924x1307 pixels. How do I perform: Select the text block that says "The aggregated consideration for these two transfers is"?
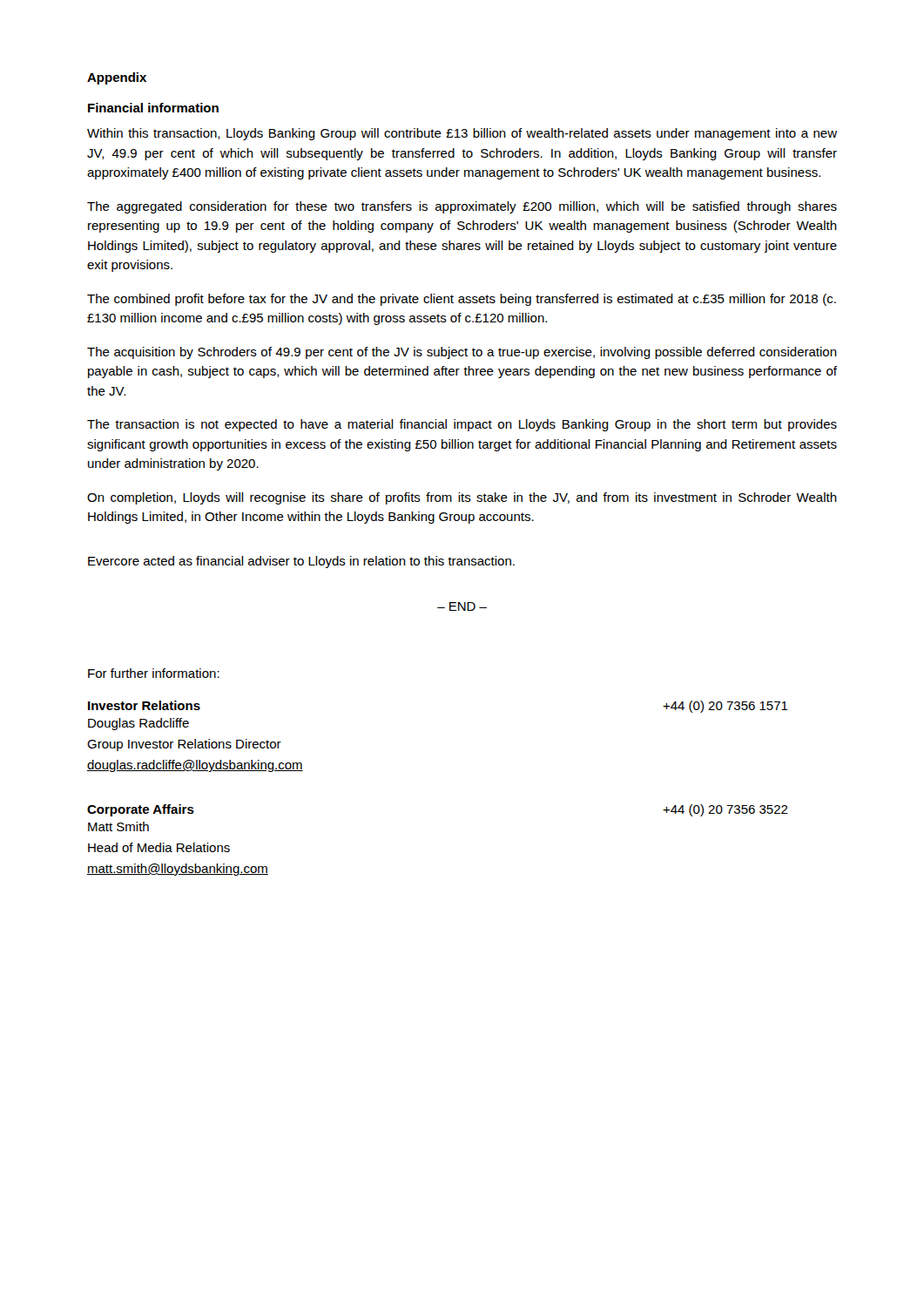point(462,235)
